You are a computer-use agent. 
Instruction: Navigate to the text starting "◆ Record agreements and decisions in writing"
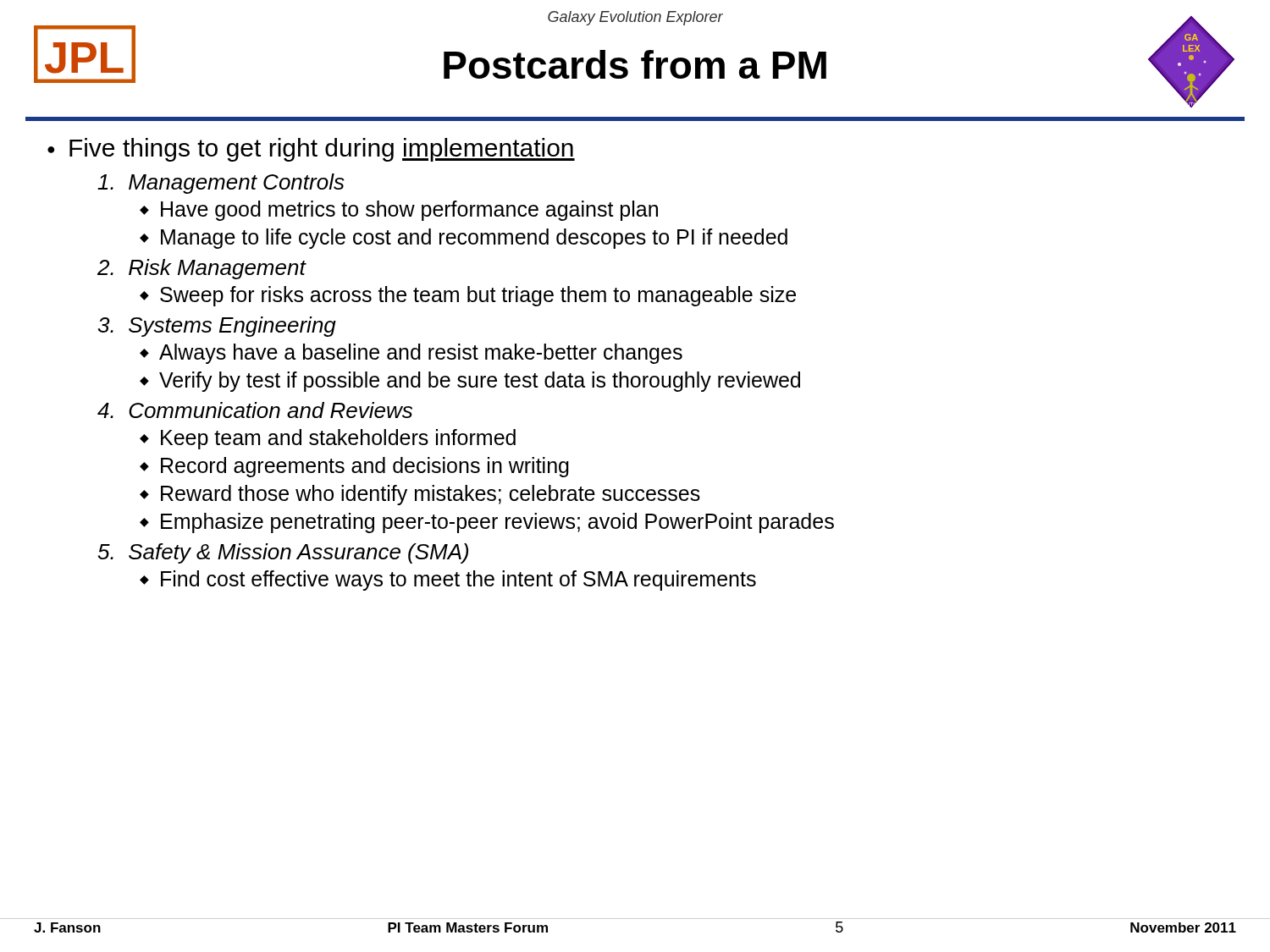click(355, 466)
